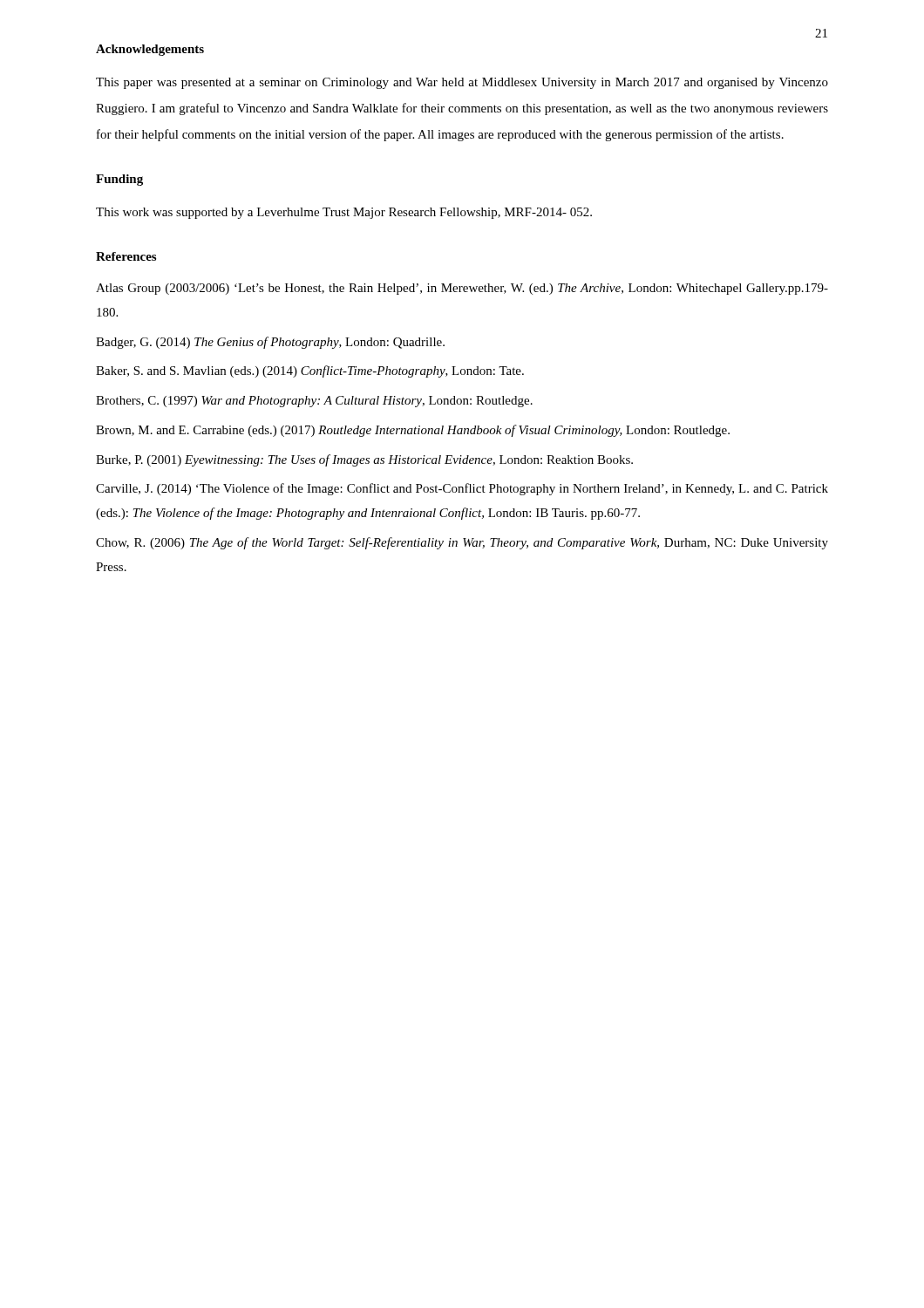Screen dimensions: 1308x924
Task: Find the region starting "Atlas Group (2003/2006) ‘Let’s be Honest, the Rain"
Action: [x=462, y=300]
